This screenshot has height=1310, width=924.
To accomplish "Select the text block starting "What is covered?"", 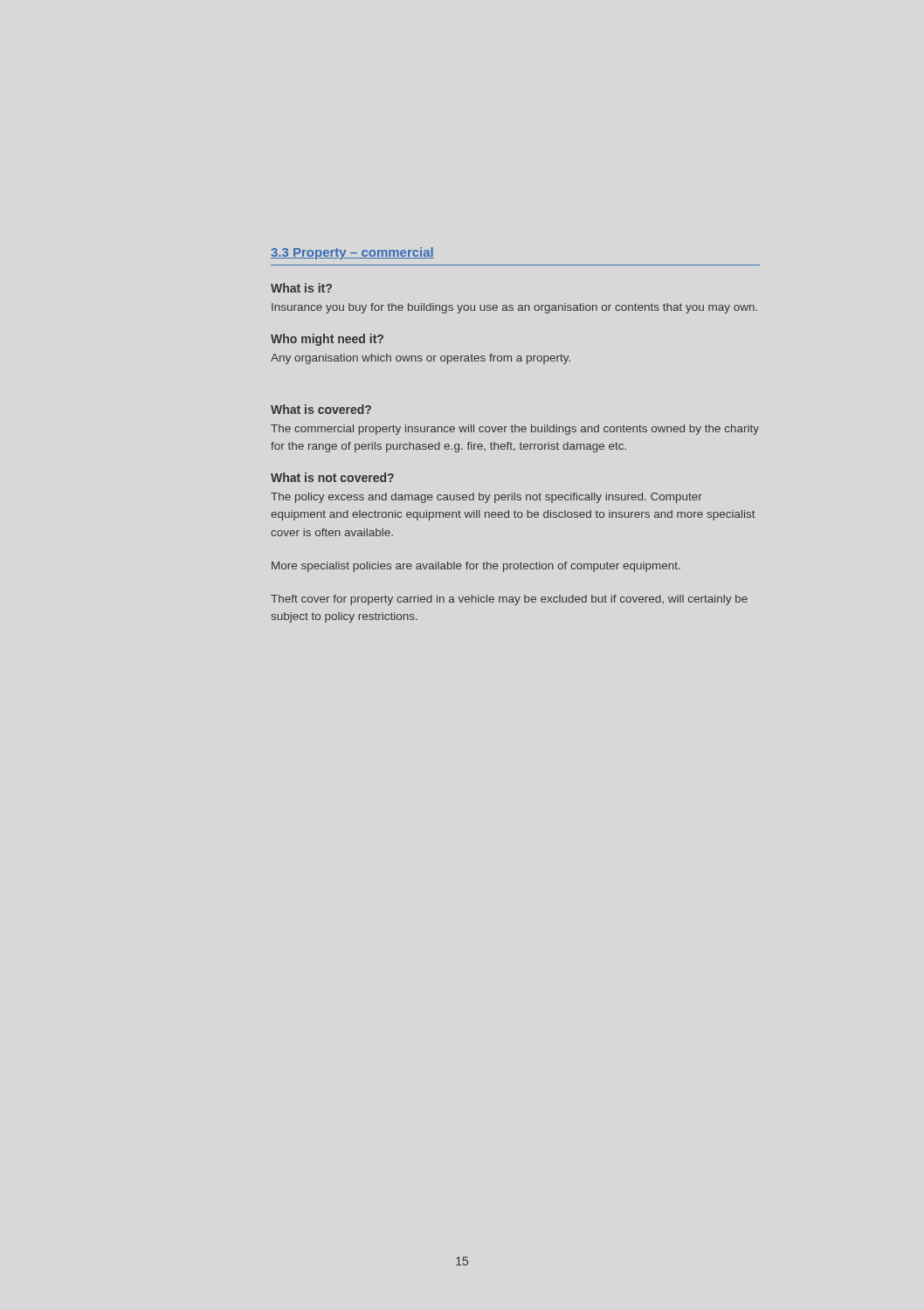I will click(x=321, y=409).
